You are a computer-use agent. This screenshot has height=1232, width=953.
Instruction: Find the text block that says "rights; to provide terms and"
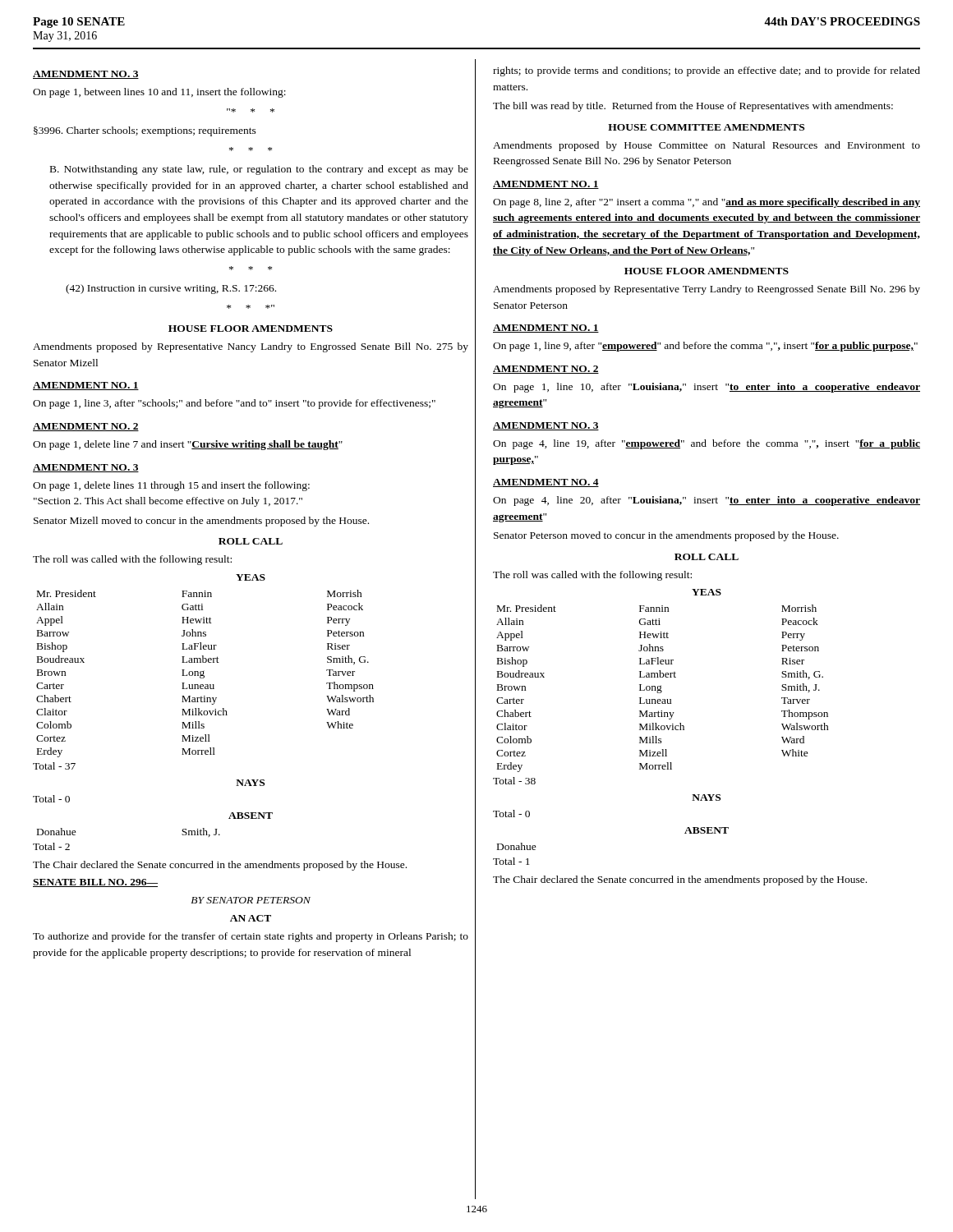click(x=707, y=79)
